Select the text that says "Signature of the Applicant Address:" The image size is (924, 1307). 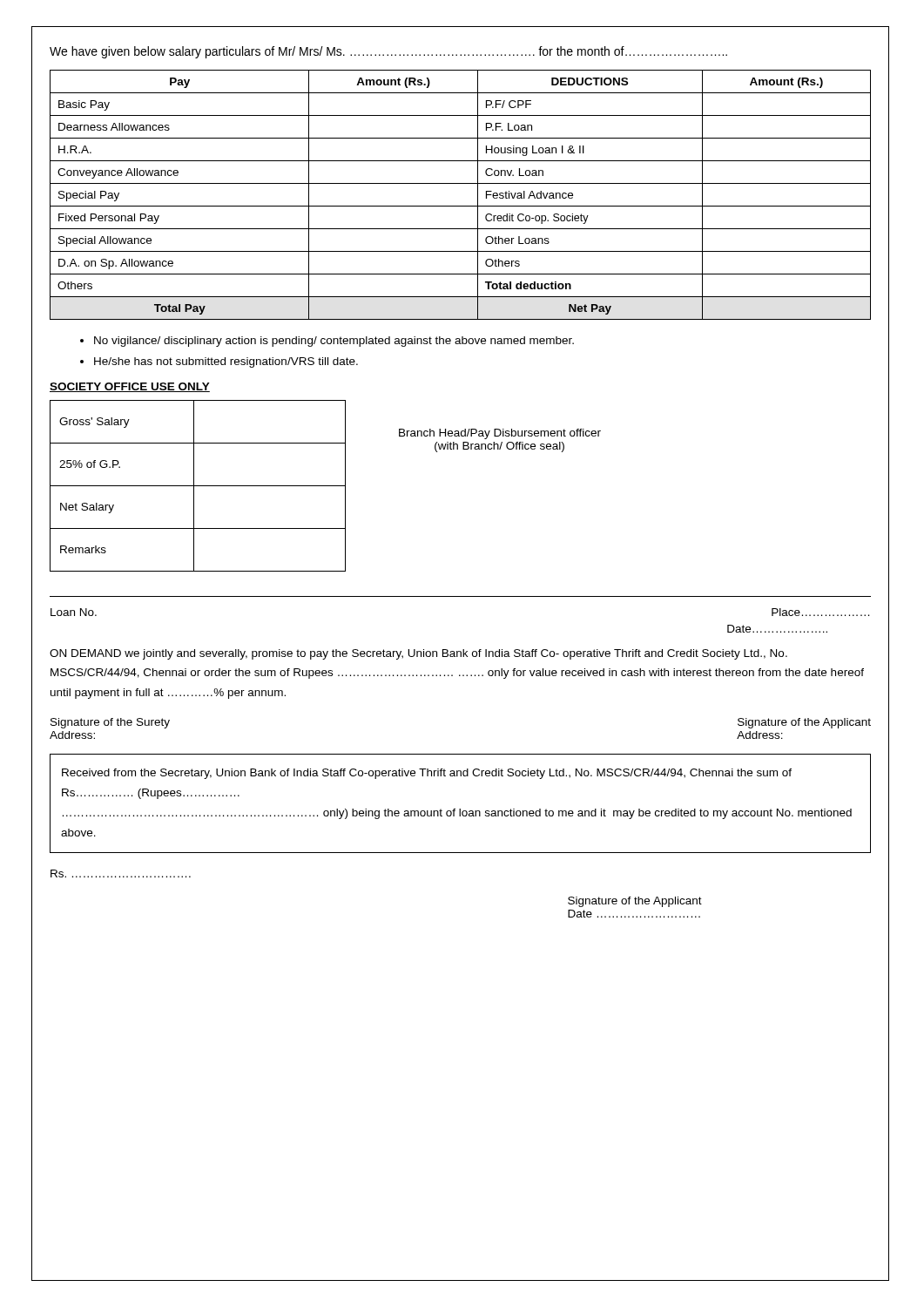[804, 729]
